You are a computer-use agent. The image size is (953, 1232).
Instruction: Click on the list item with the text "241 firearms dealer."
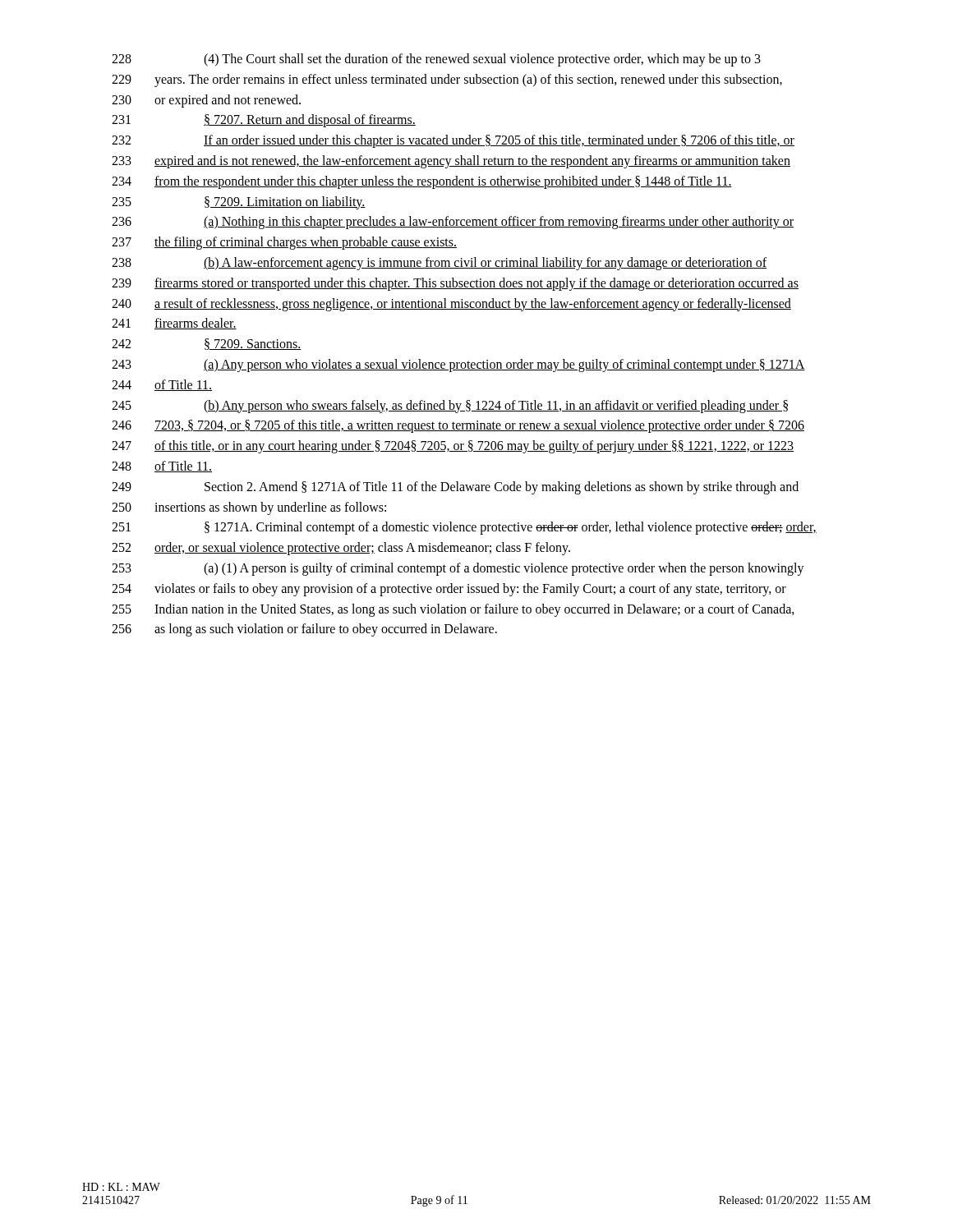pos(174,324)
